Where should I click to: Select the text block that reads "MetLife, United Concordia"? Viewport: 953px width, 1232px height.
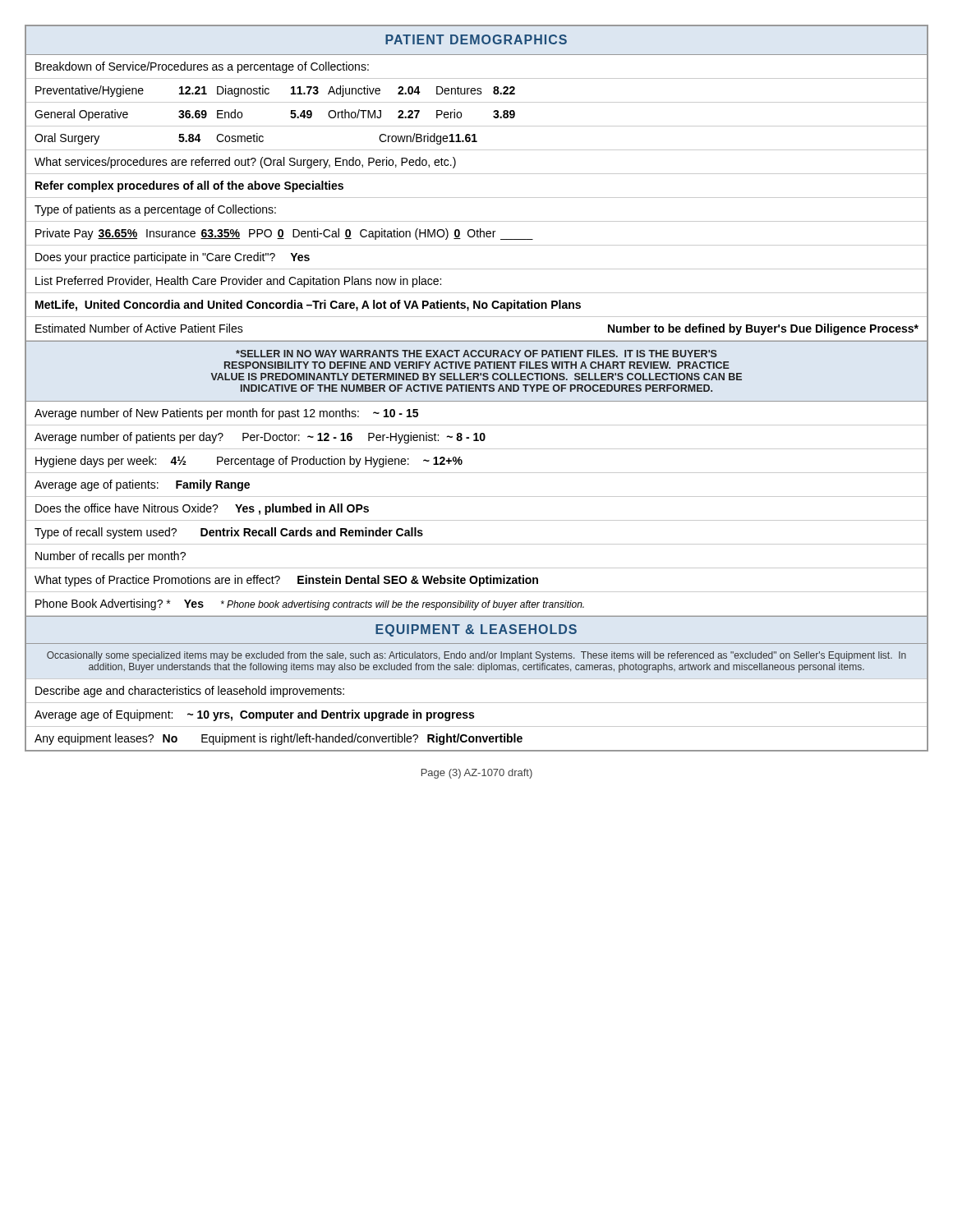(308, 305)
